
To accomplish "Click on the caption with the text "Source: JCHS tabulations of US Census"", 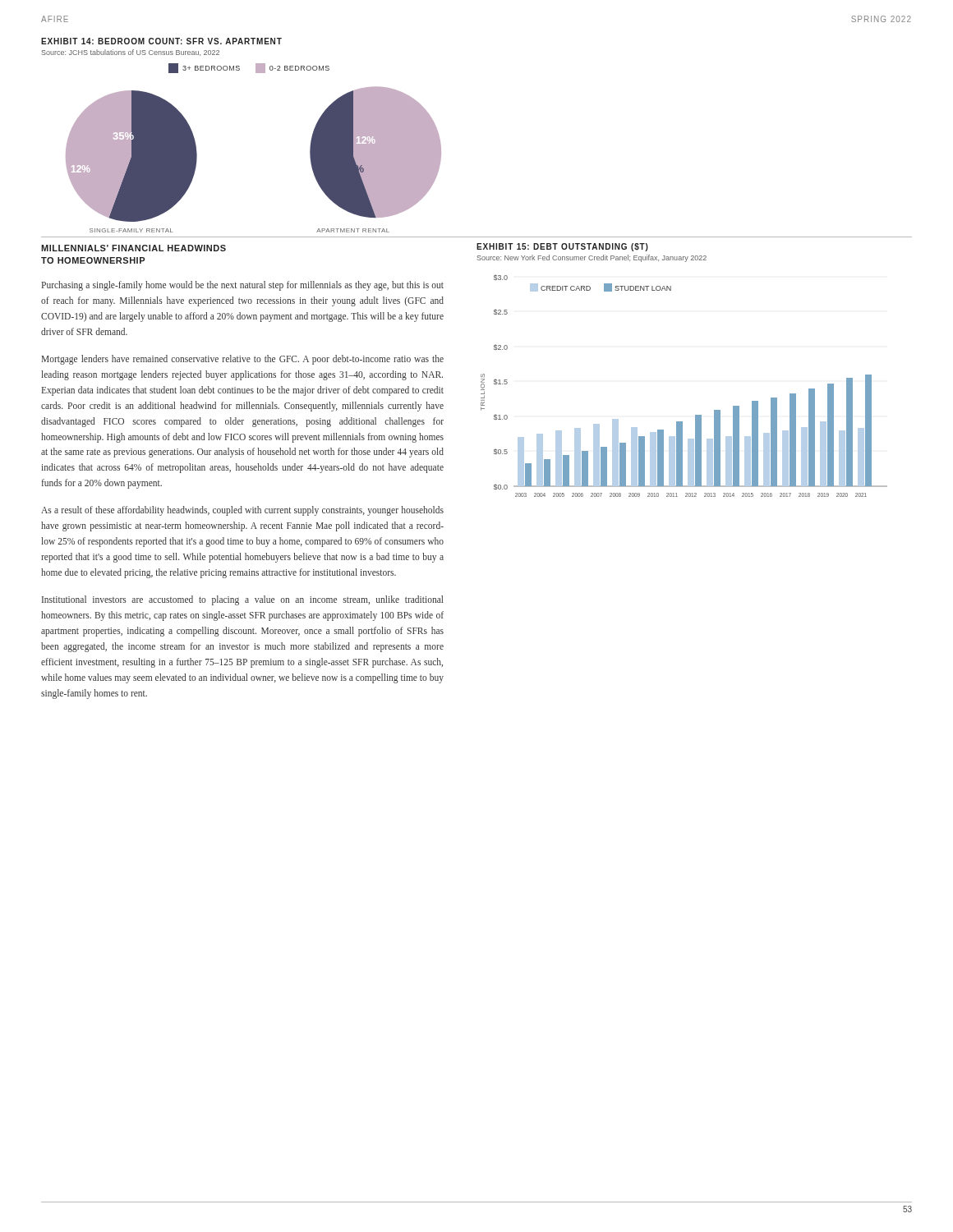I will pyautogui.click(x=130, y=53).
